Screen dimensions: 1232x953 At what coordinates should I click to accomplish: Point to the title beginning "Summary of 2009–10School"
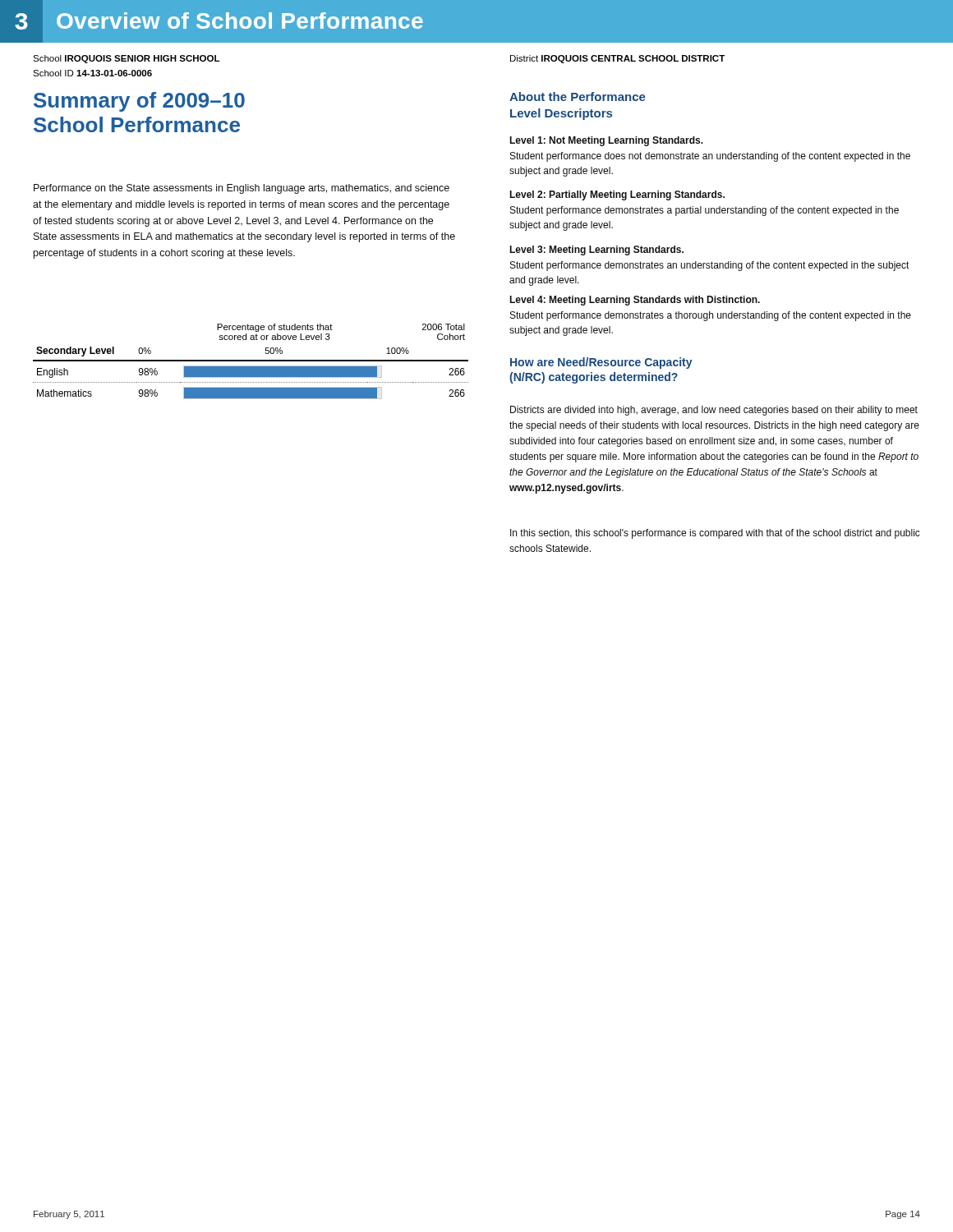pyautogui.click(x=139, y=113)
